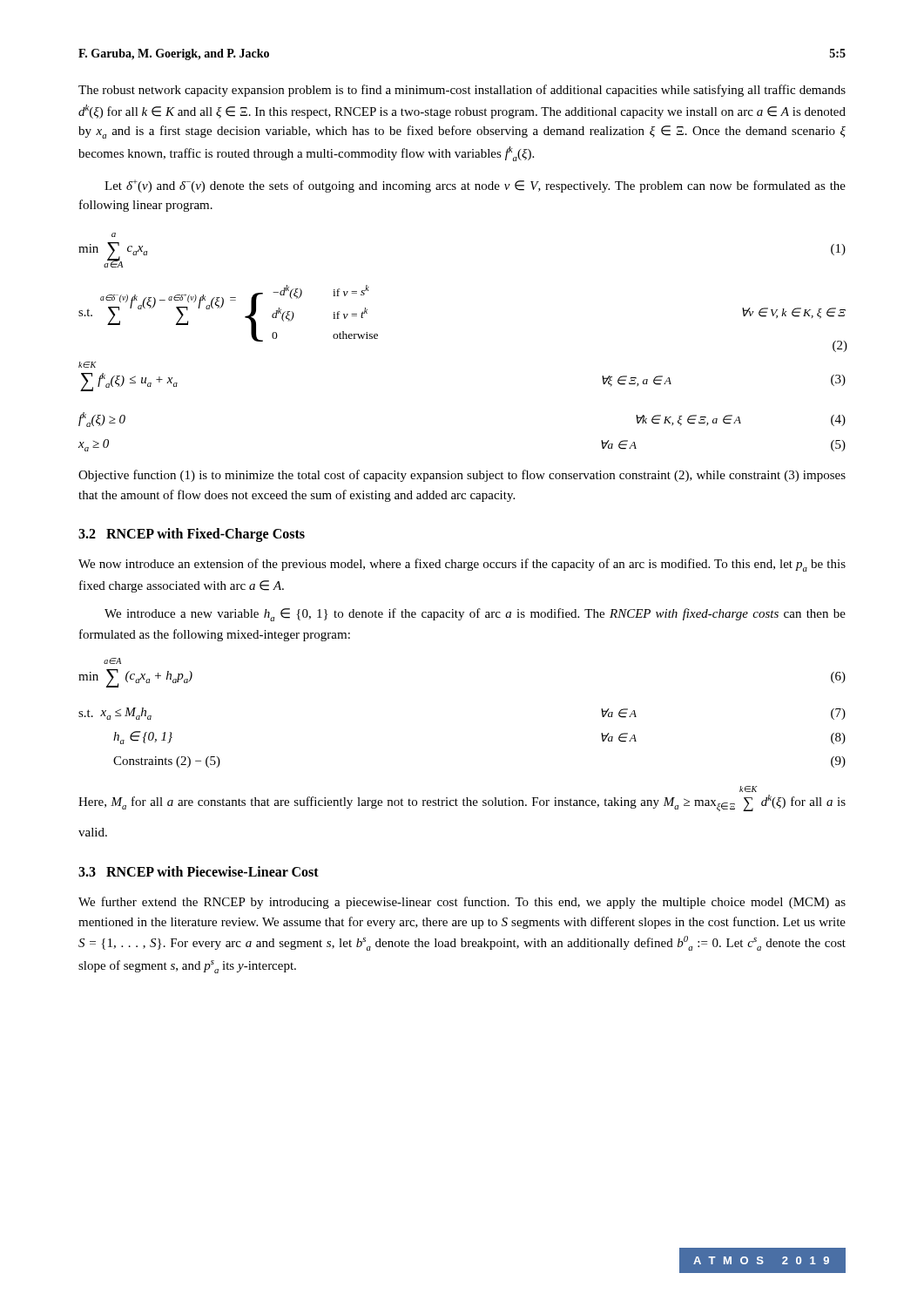Locate the text block with the text "We introduce a new variable ha ∈ {0,"

(462, 624)
